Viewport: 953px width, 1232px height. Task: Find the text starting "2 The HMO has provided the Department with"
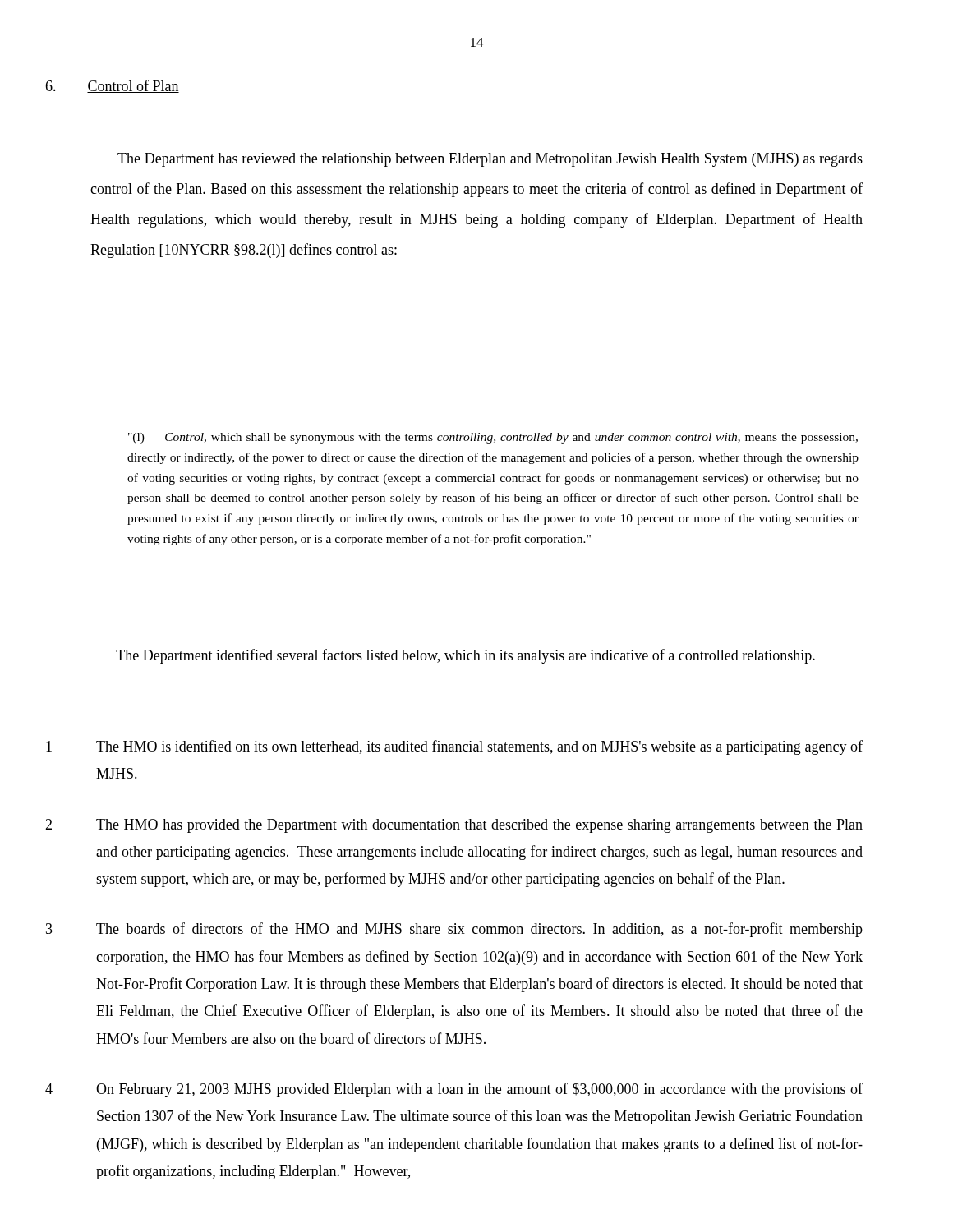[454, 852]
